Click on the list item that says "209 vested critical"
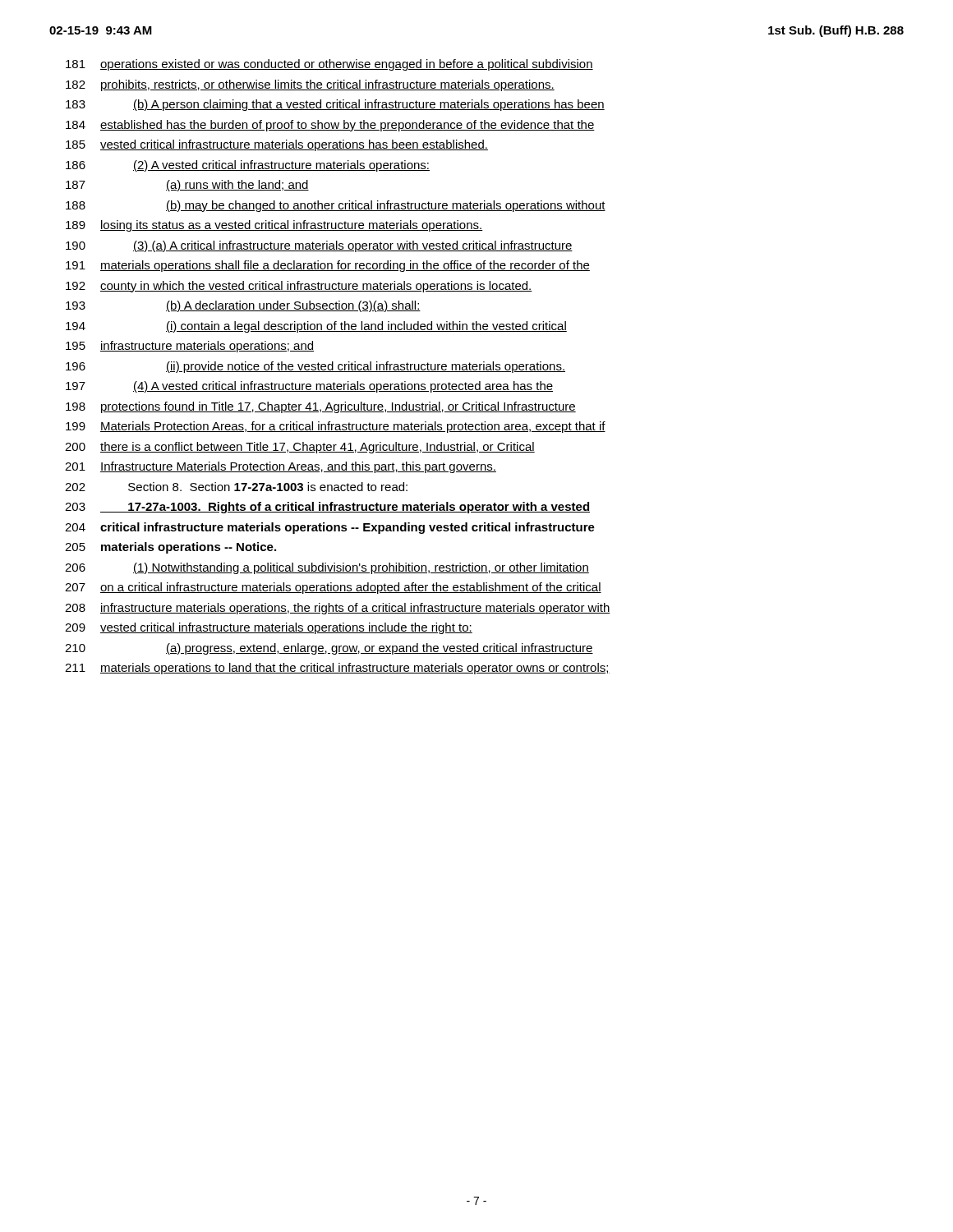953x1232 pixels. [476, 628]
